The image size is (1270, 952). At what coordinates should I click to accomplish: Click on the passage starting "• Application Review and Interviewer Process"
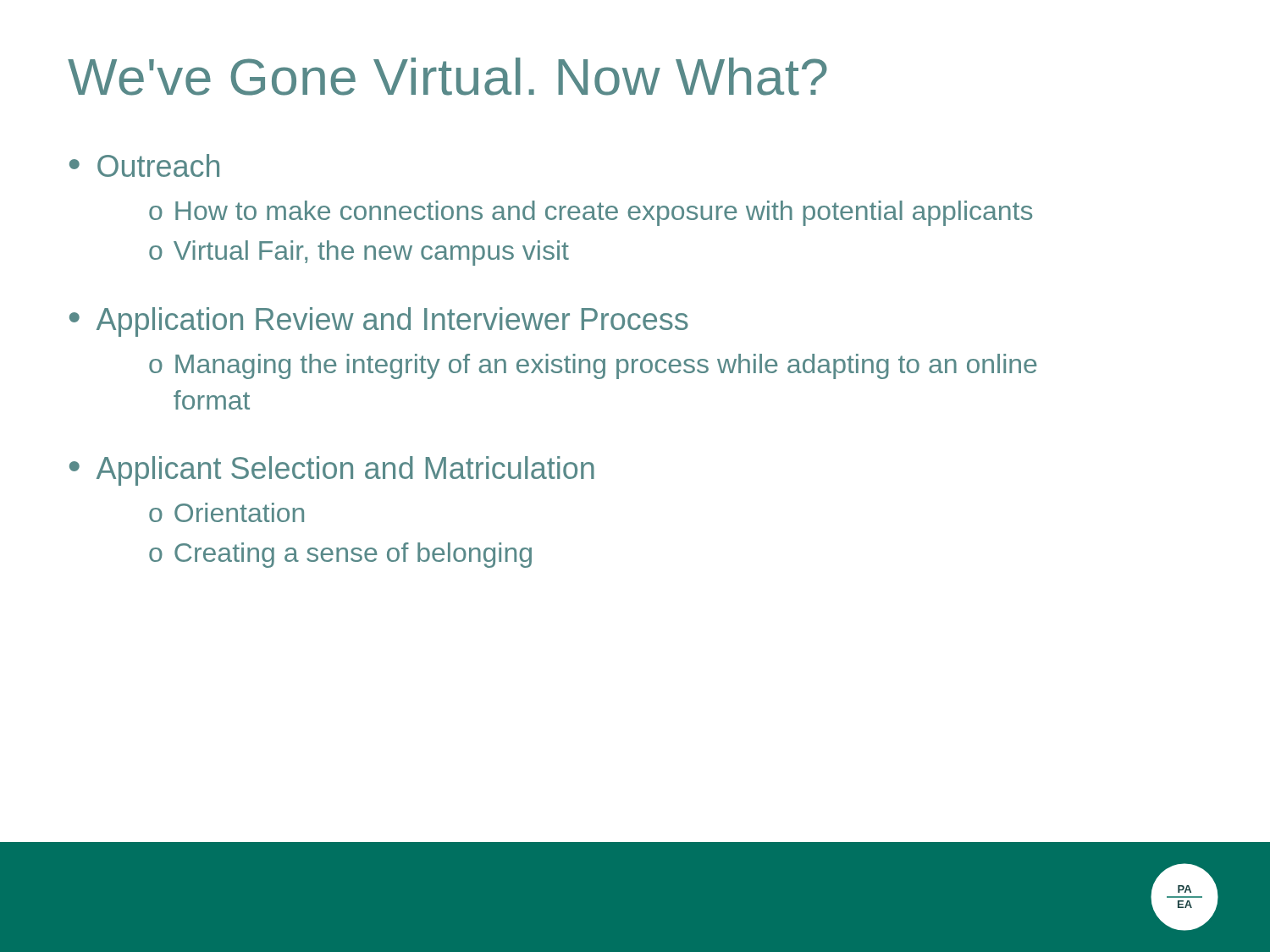(x=378, y=320)
